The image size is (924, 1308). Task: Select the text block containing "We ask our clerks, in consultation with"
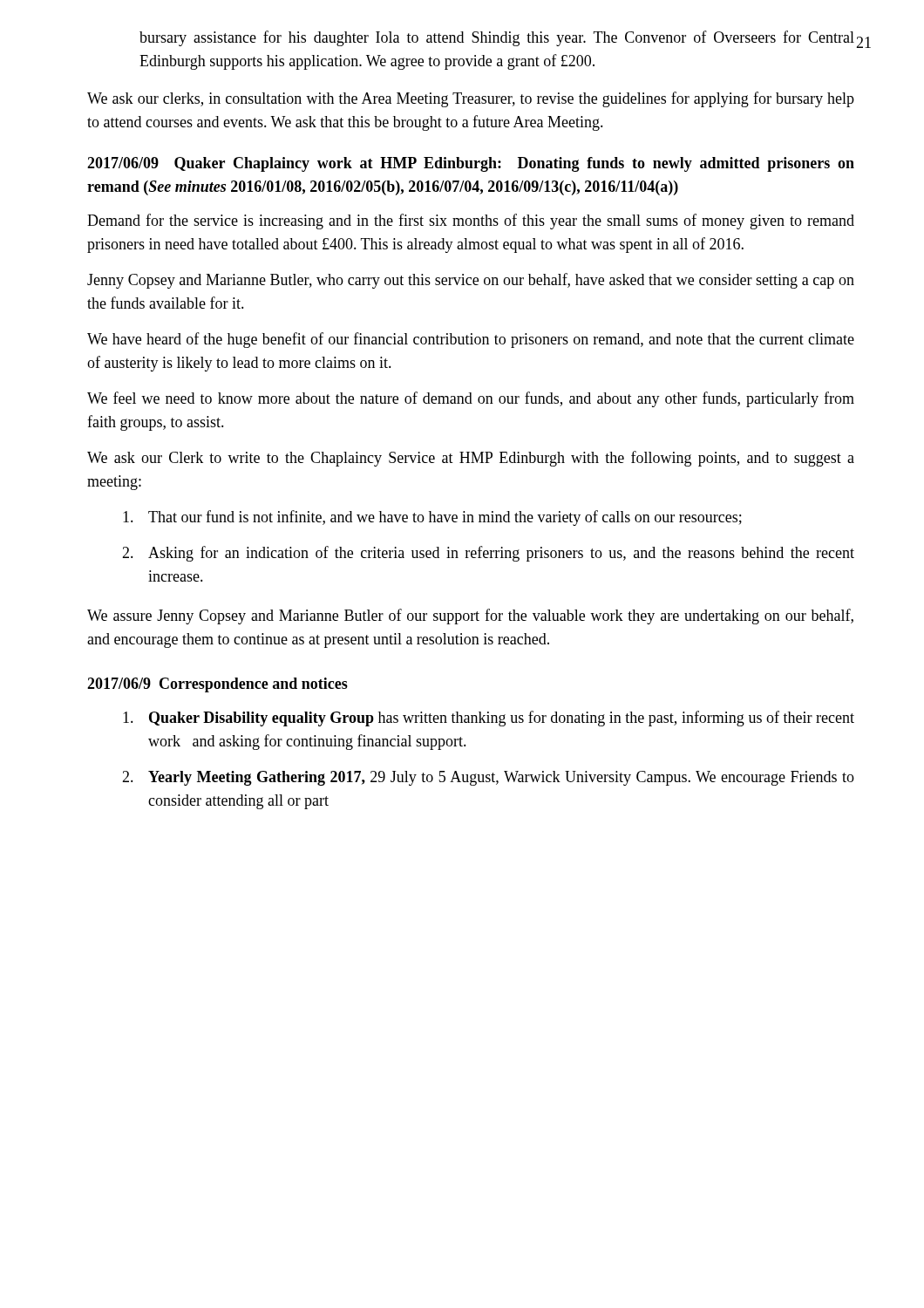471,110
